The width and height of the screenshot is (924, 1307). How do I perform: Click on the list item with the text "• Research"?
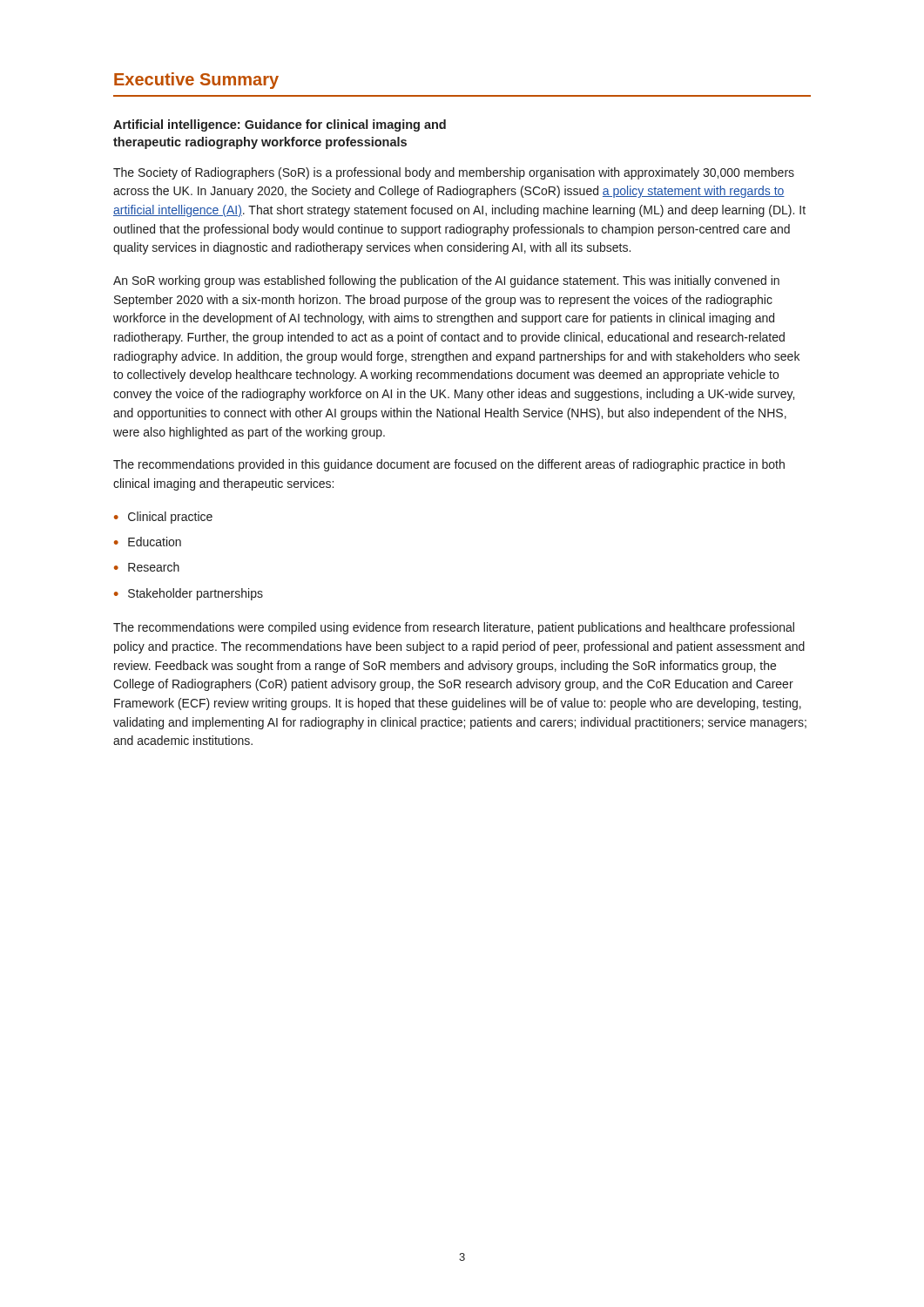pos(146,569)
